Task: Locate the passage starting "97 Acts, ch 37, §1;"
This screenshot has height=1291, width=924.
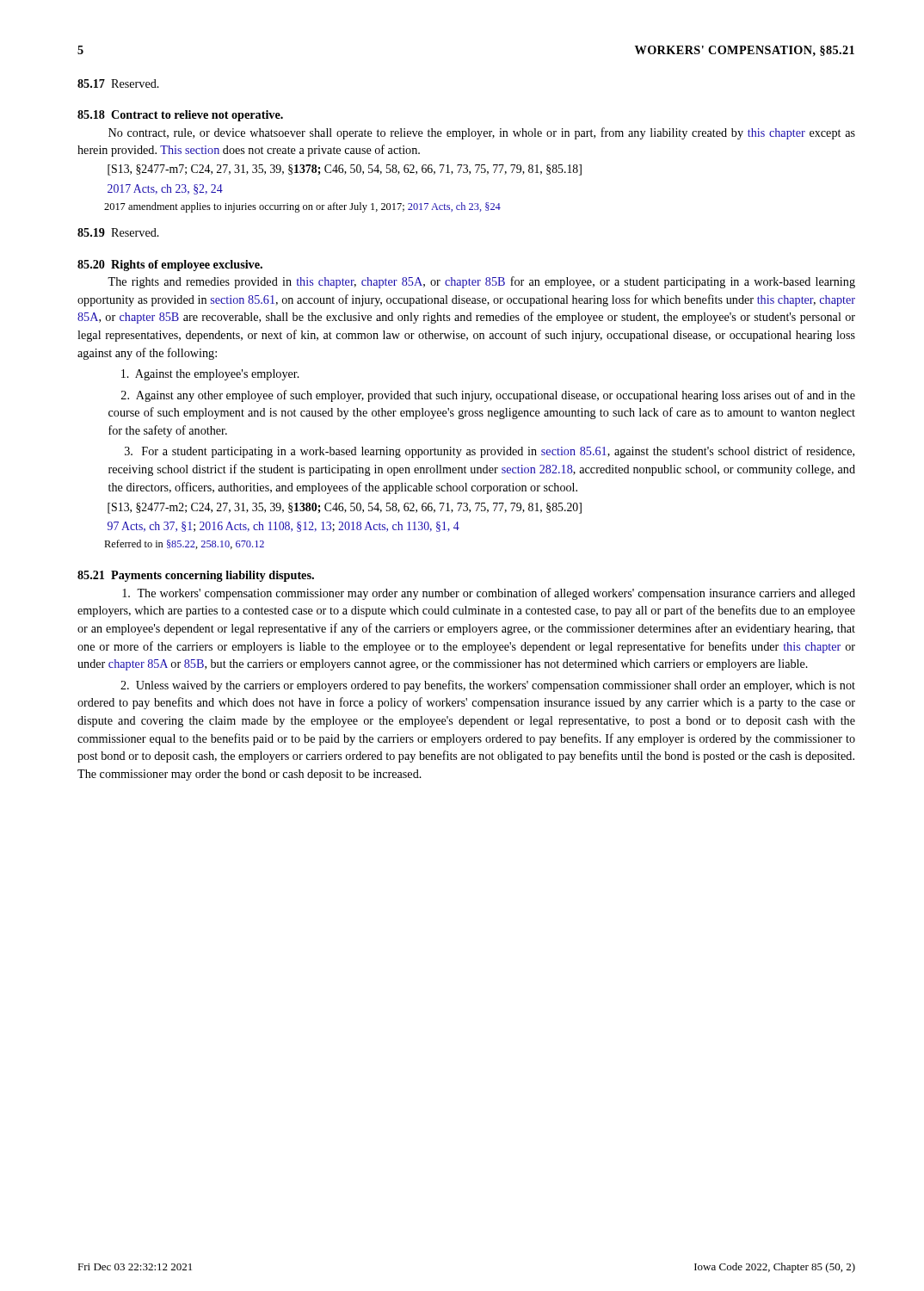Action: click(x=283, y=526)
